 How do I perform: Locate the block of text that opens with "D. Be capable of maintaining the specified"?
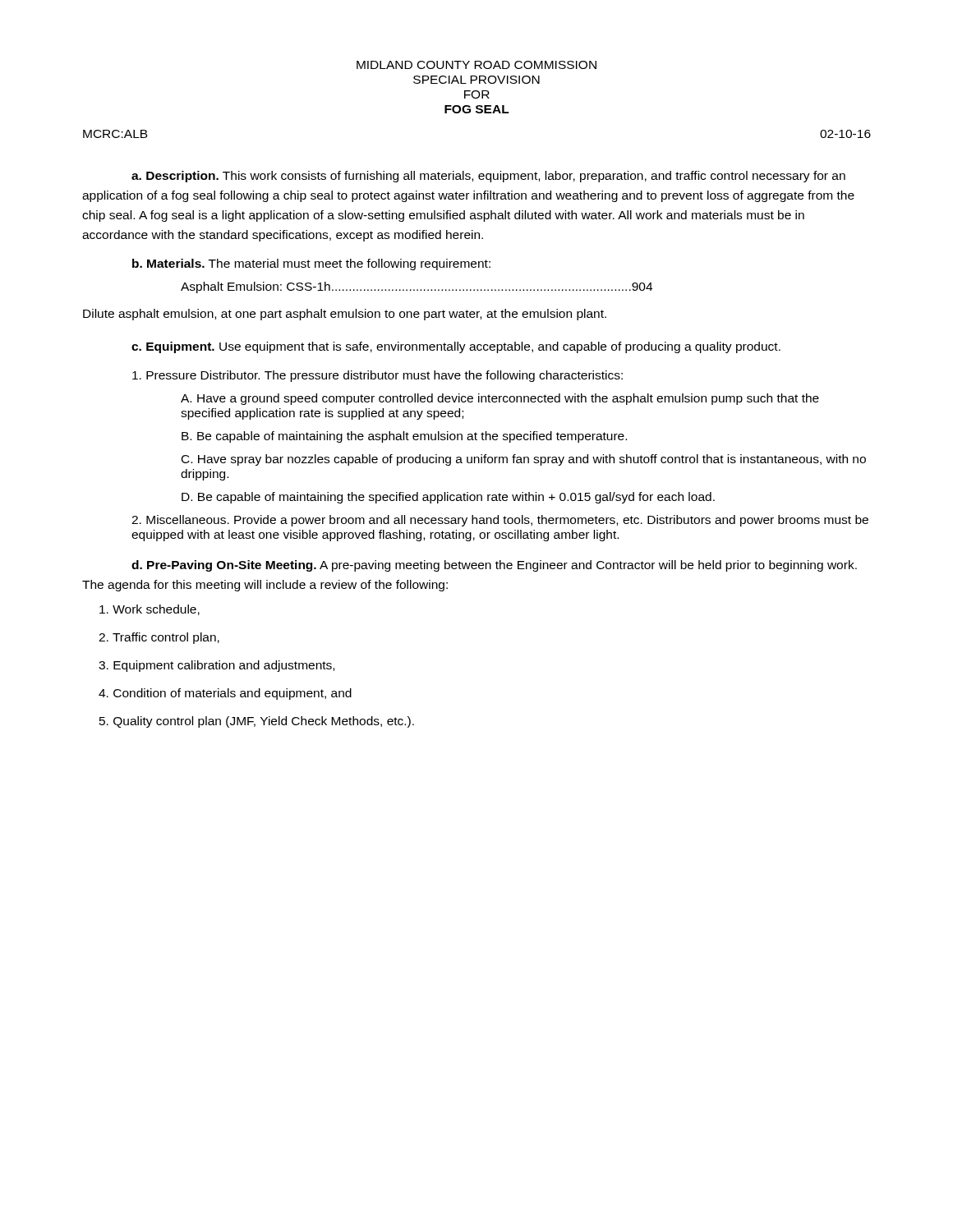point(448,497)
